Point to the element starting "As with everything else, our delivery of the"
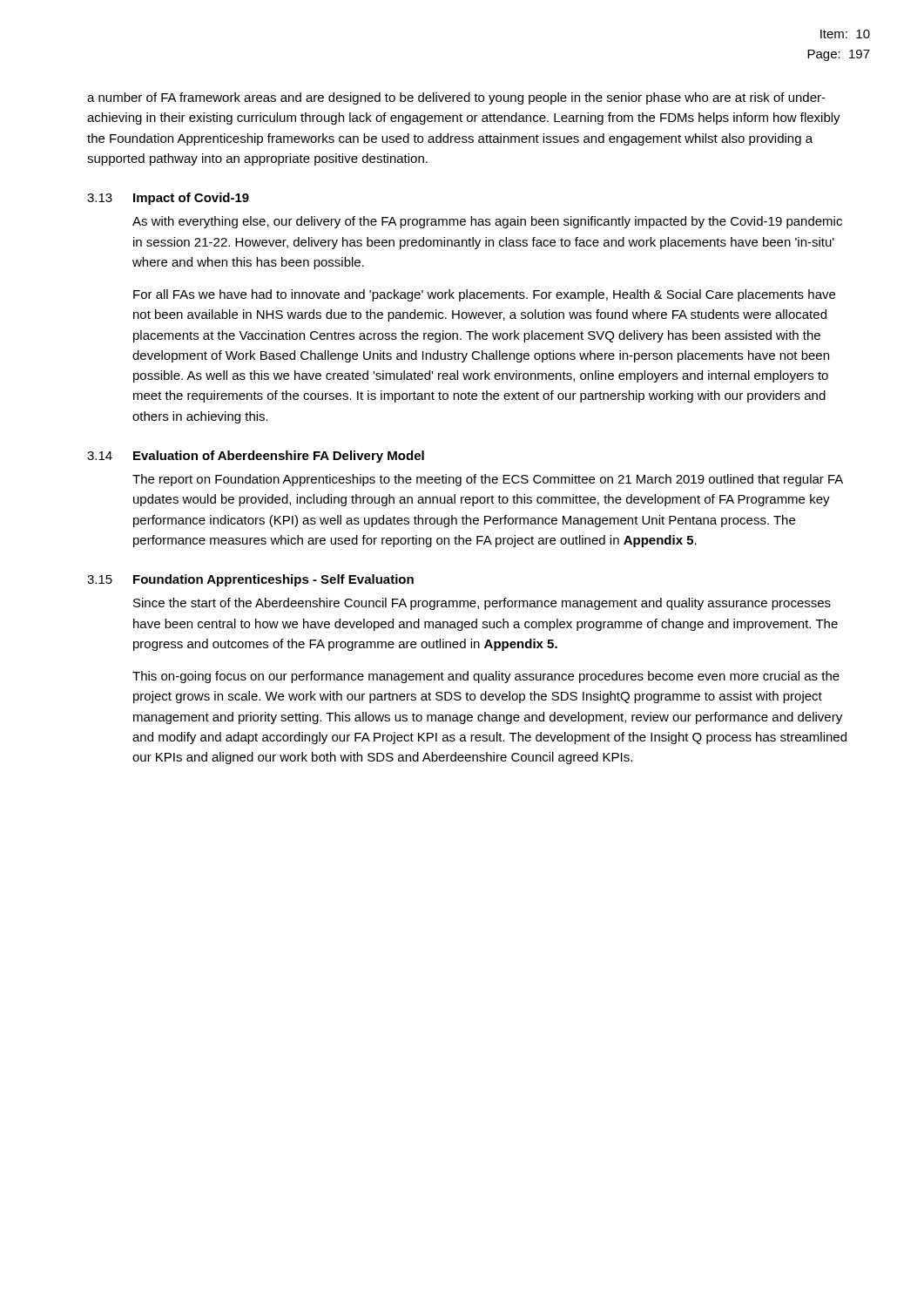This screenshot has width=924, height=1307. (x=493, y=318)
